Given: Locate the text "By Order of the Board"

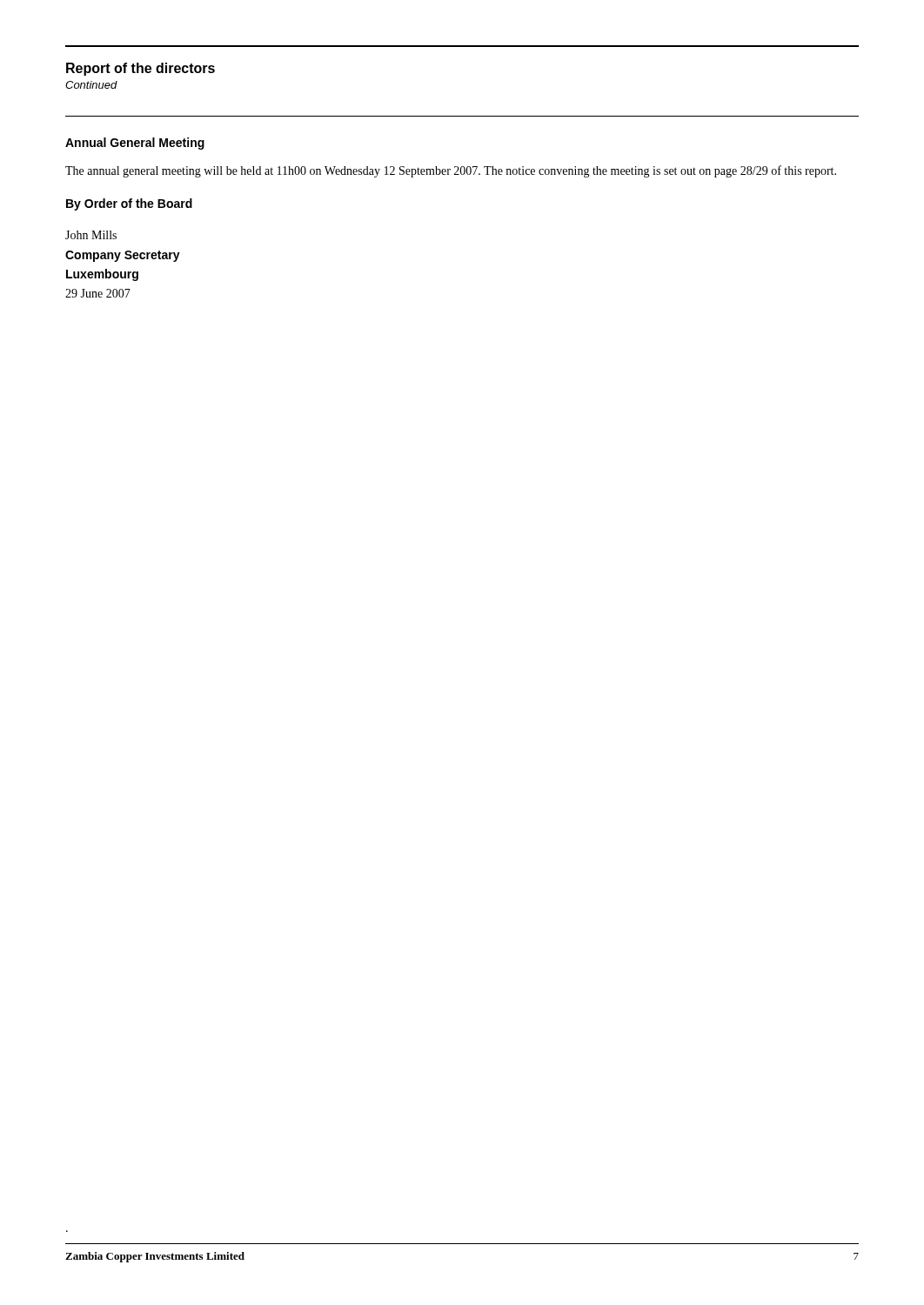Looking at the screenshot, I should tap(129, 204).
